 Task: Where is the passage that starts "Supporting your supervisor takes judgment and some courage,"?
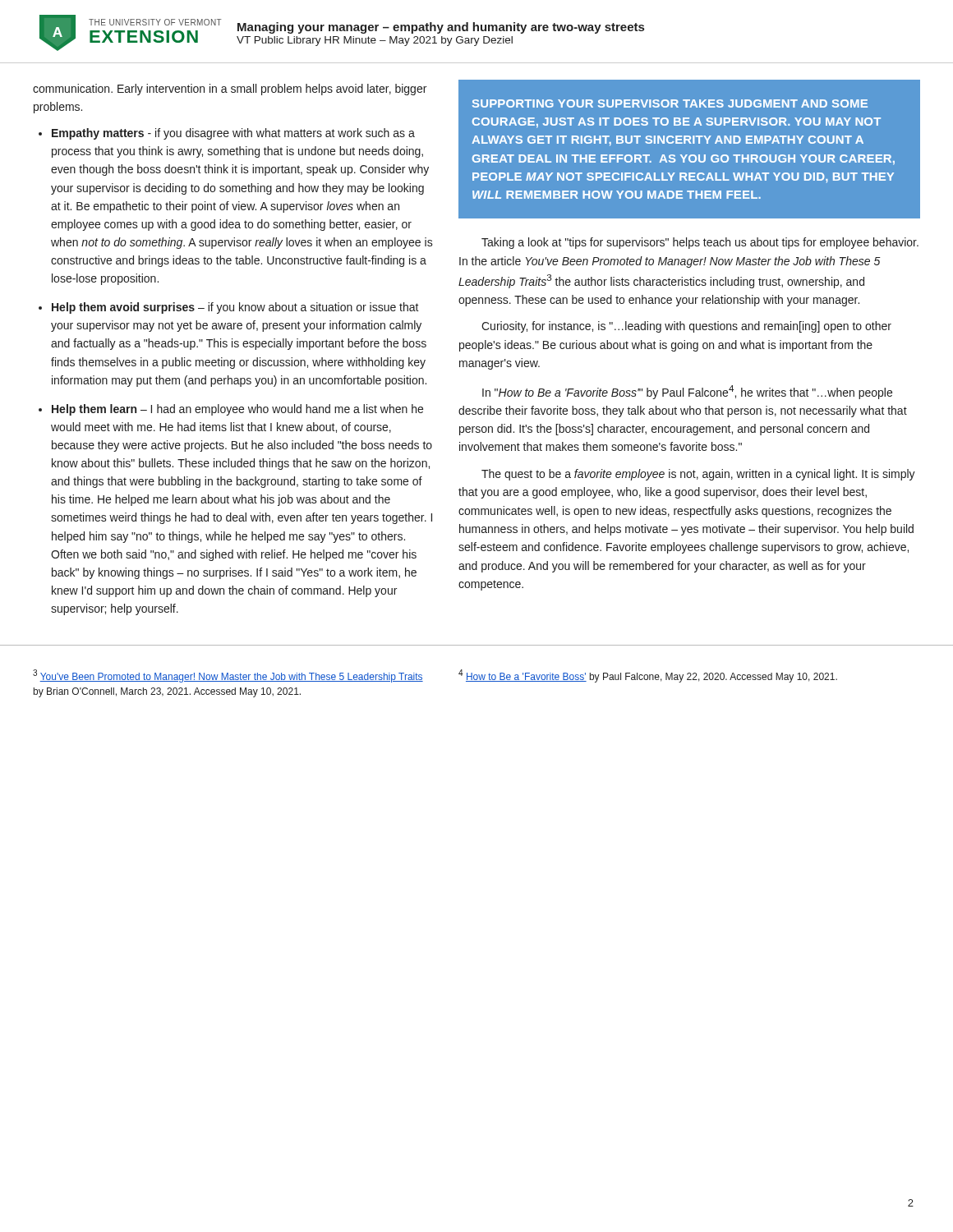(x=684, y=149)
